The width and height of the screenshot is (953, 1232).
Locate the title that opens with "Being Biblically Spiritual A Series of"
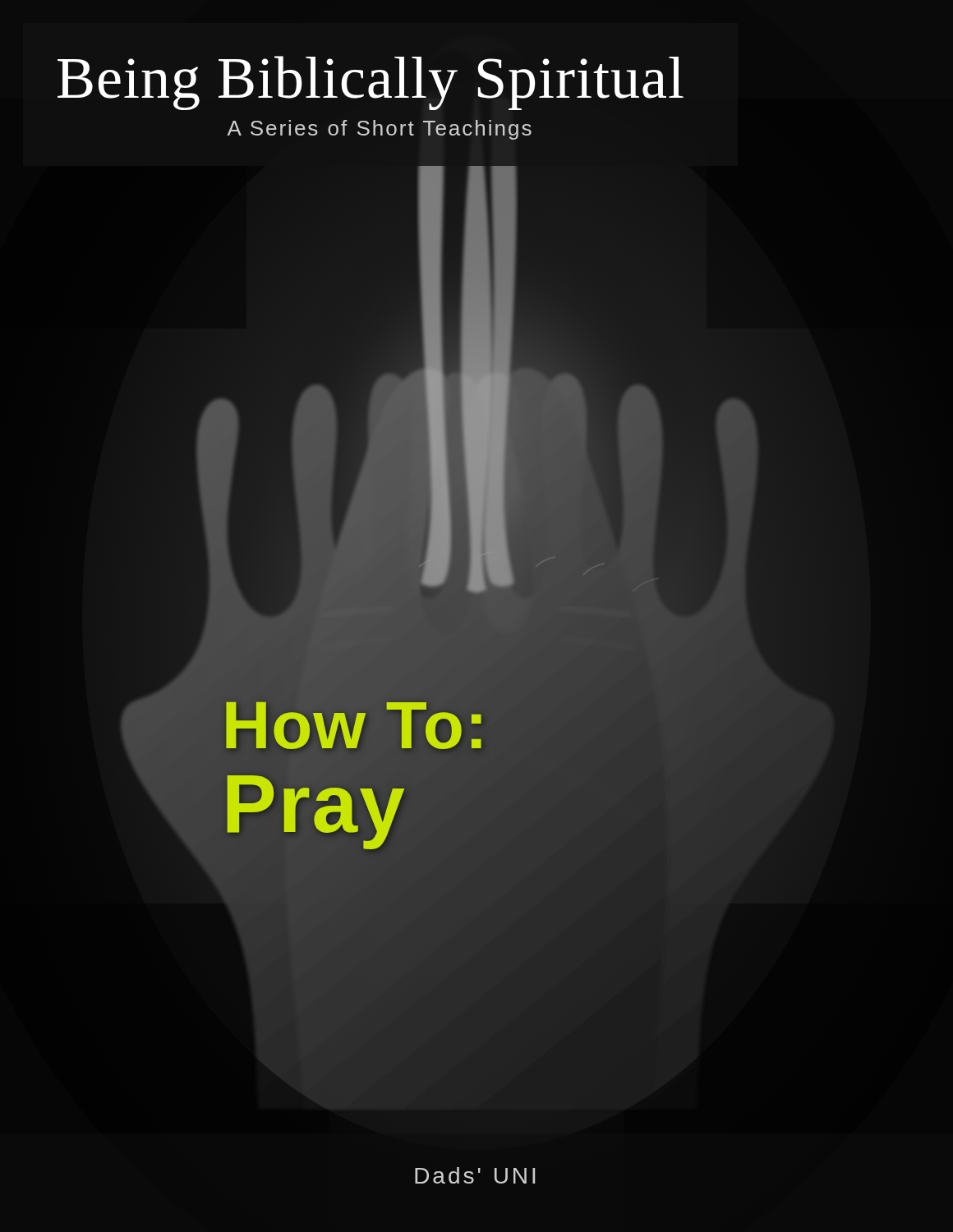(380, 93)
